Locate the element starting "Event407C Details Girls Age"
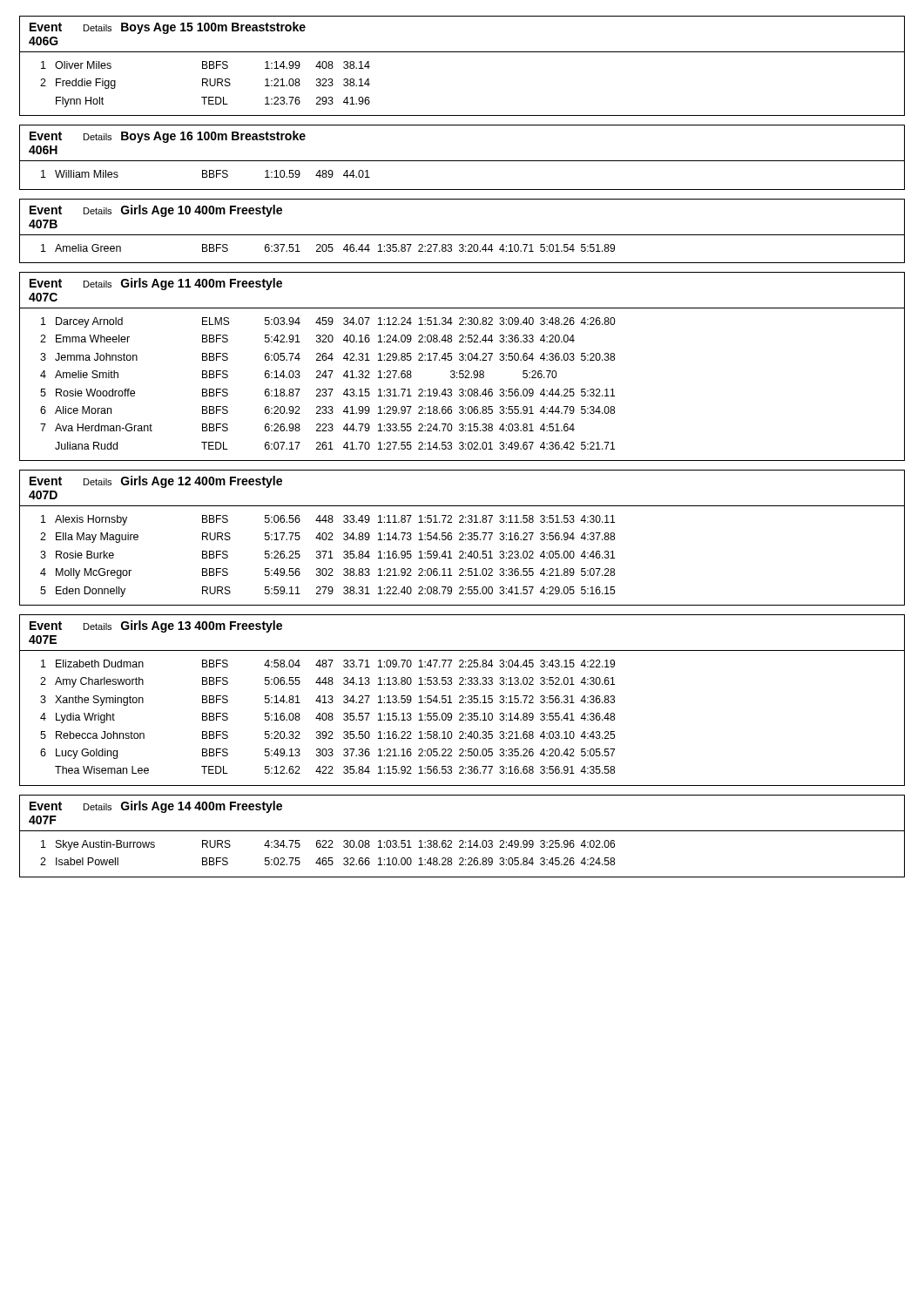Screen dimensions: 1307x924 pos(462,366)
